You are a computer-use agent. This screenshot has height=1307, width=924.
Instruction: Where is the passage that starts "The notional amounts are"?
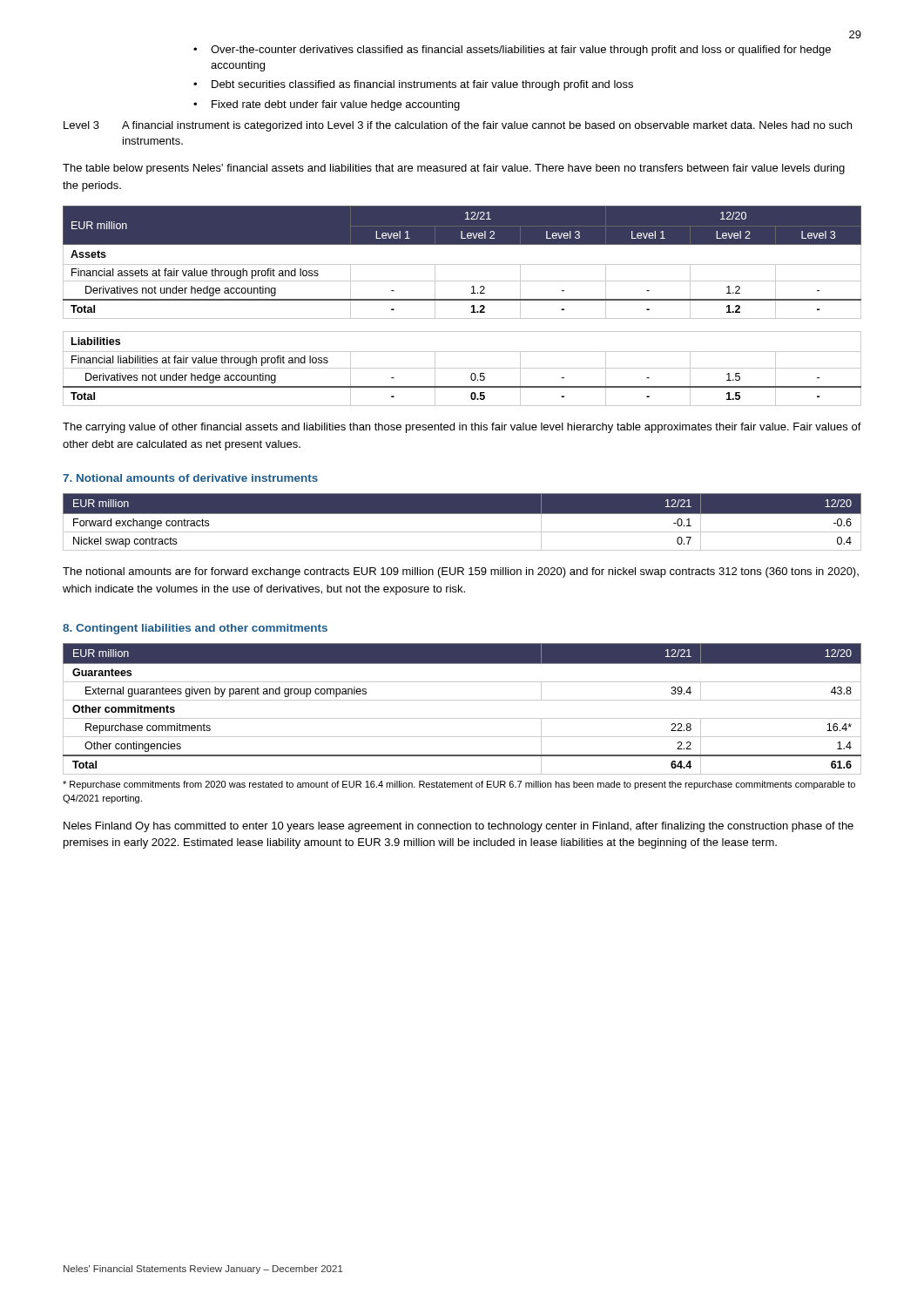(461, 580)
